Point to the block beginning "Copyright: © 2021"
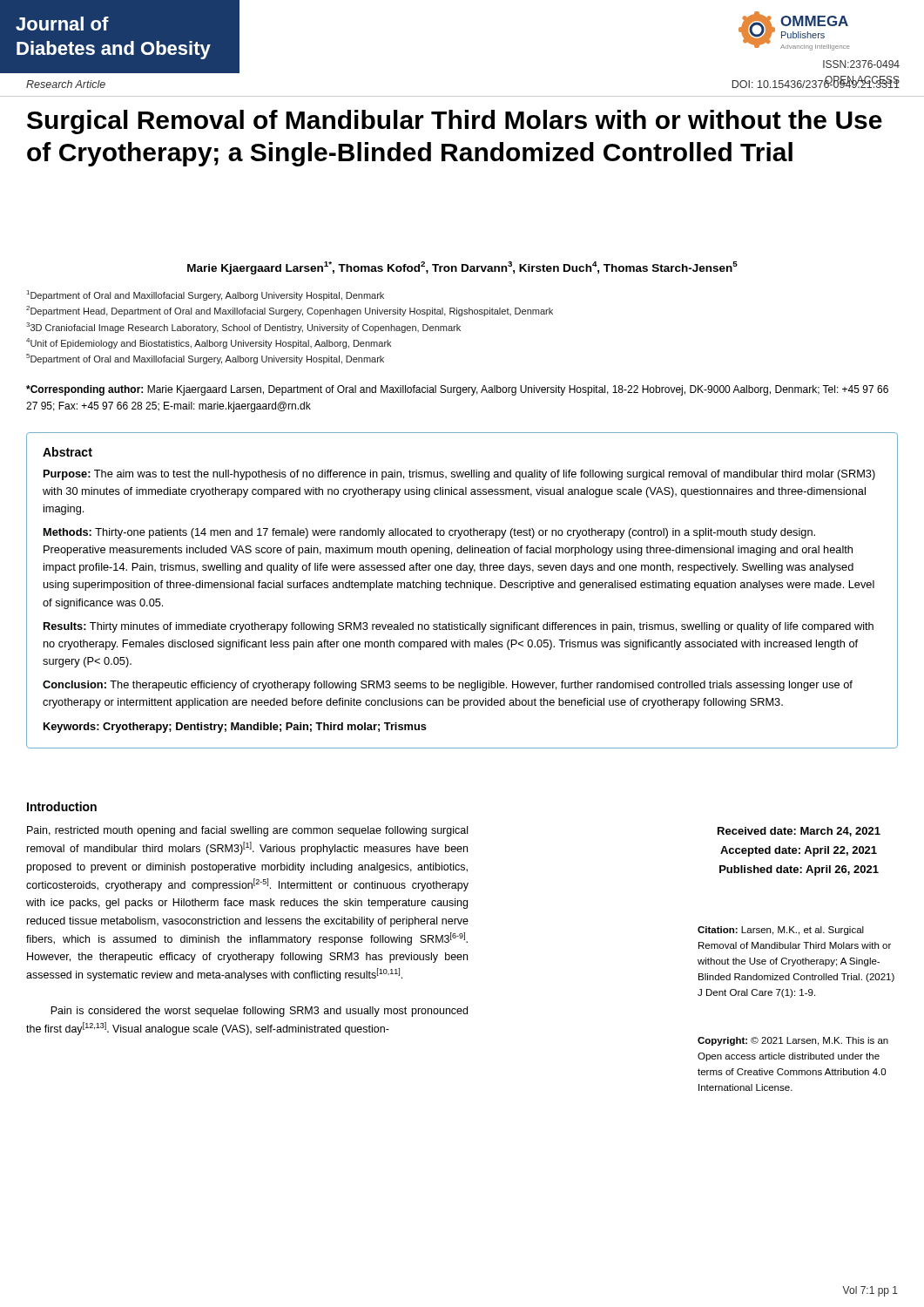Image resolution: width=924 pixels, height=1307 pixels. pos(793,1064)
